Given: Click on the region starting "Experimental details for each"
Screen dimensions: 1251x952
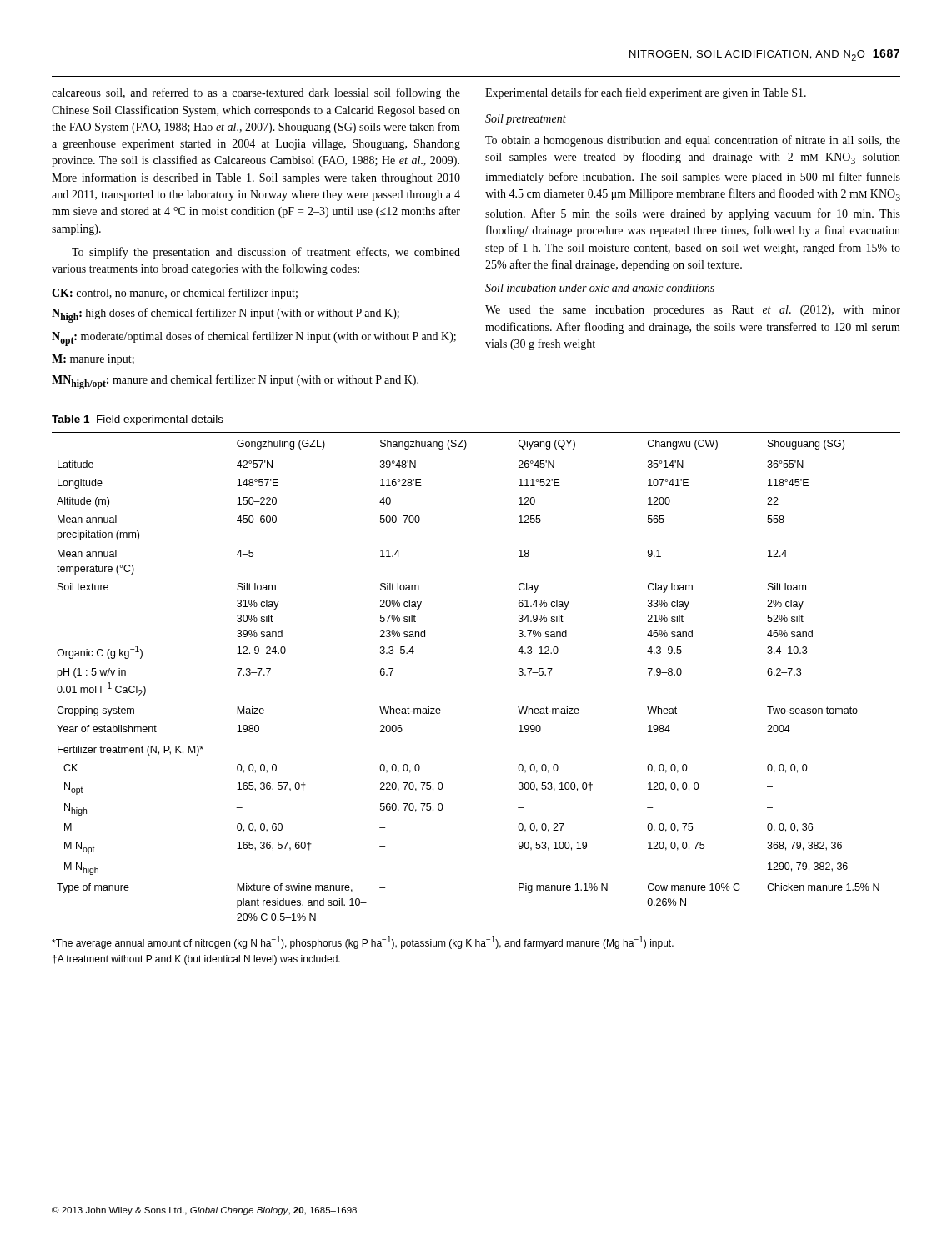Looking at the screenshot, I should pyautogui.click(x=693, y=94).
